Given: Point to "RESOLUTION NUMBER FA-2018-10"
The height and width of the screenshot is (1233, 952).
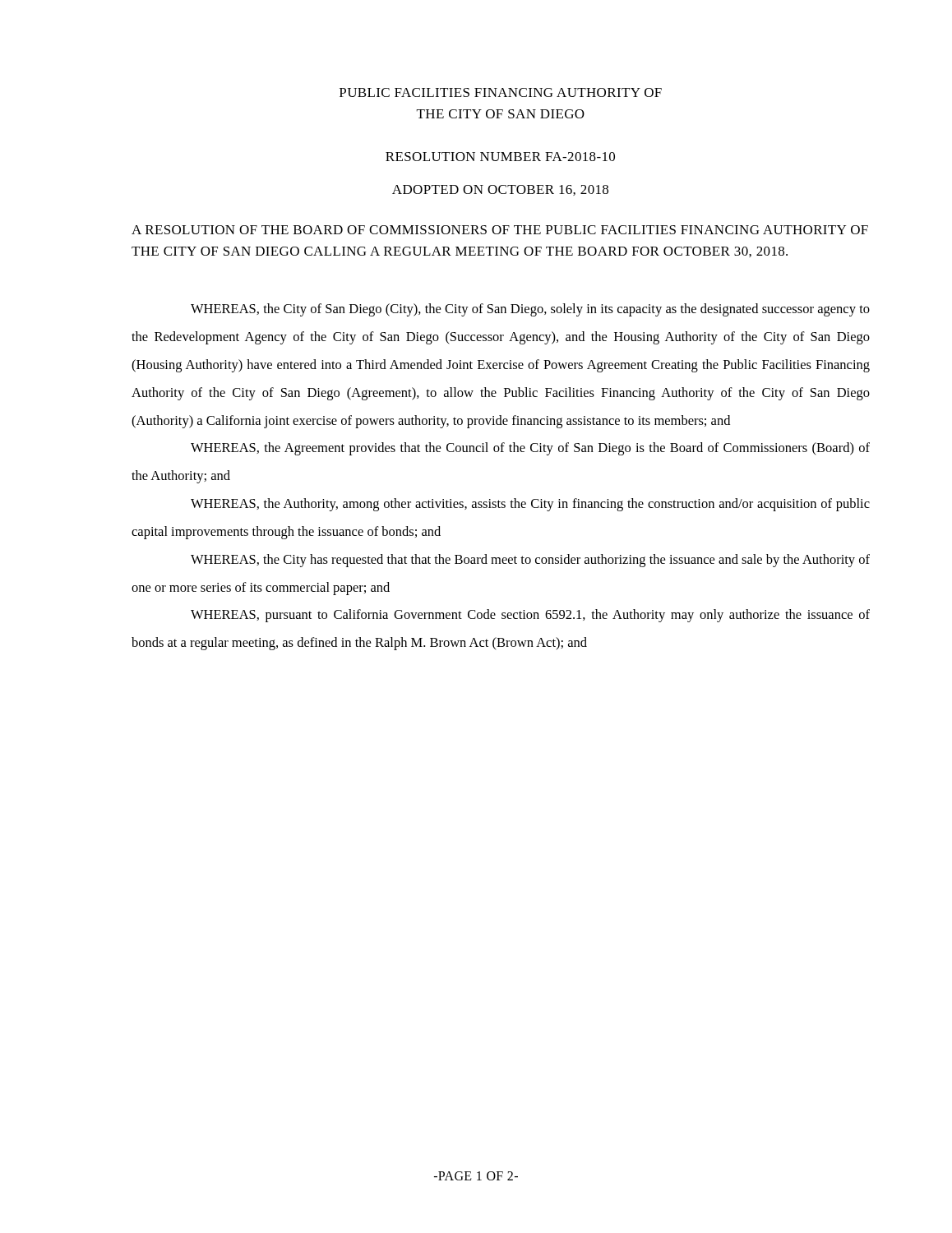Looking at the screenshot, I should click(x=501, y=156).
